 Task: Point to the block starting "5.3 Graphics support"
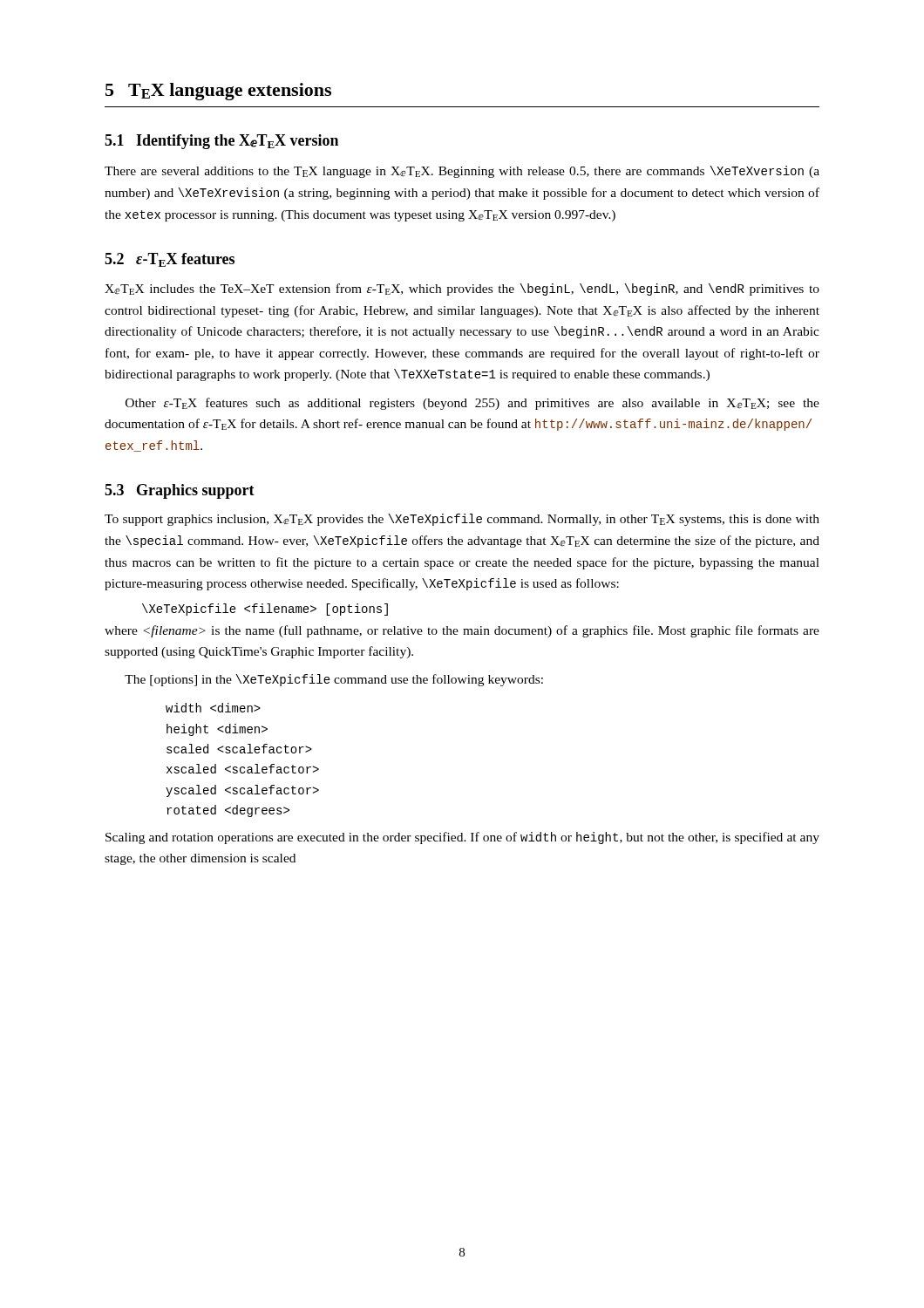(x=180, y=491)
